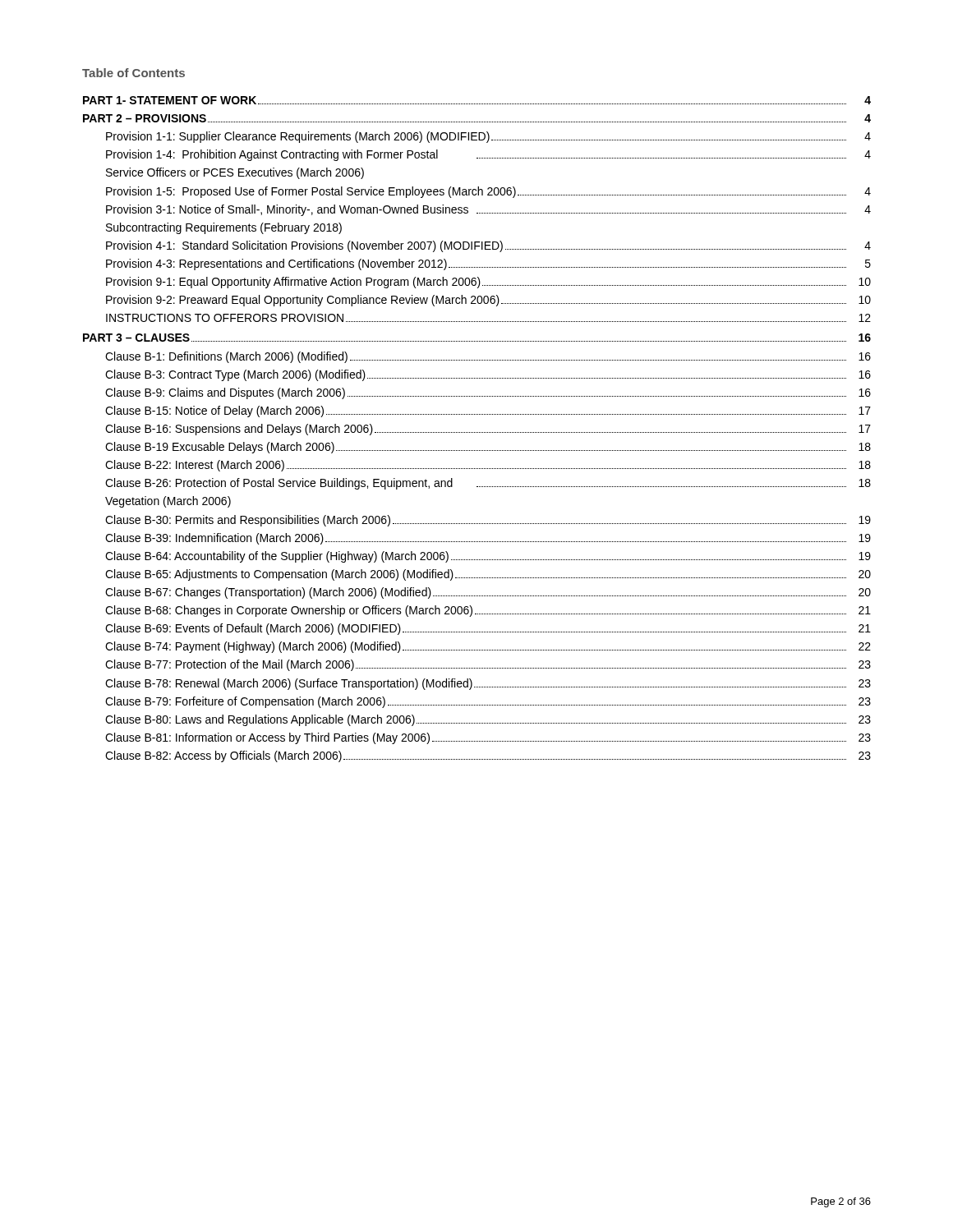Screen dimensions: 1232x953
Task: Locate the list item that says "Clause B-15: Notice of Delay (March 2006) 17"
Action: pos(476,411)
